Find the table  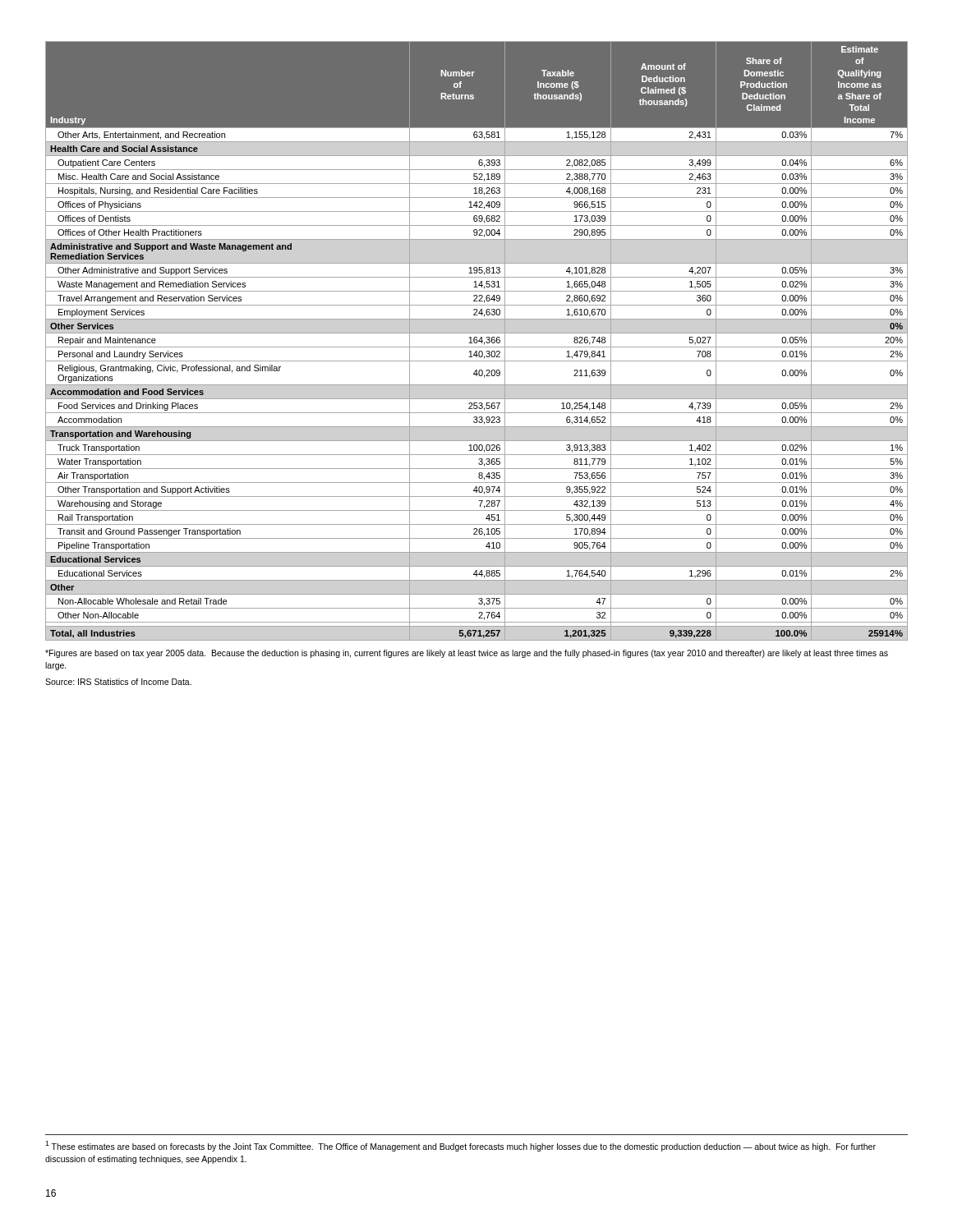(x=476, y=341)
